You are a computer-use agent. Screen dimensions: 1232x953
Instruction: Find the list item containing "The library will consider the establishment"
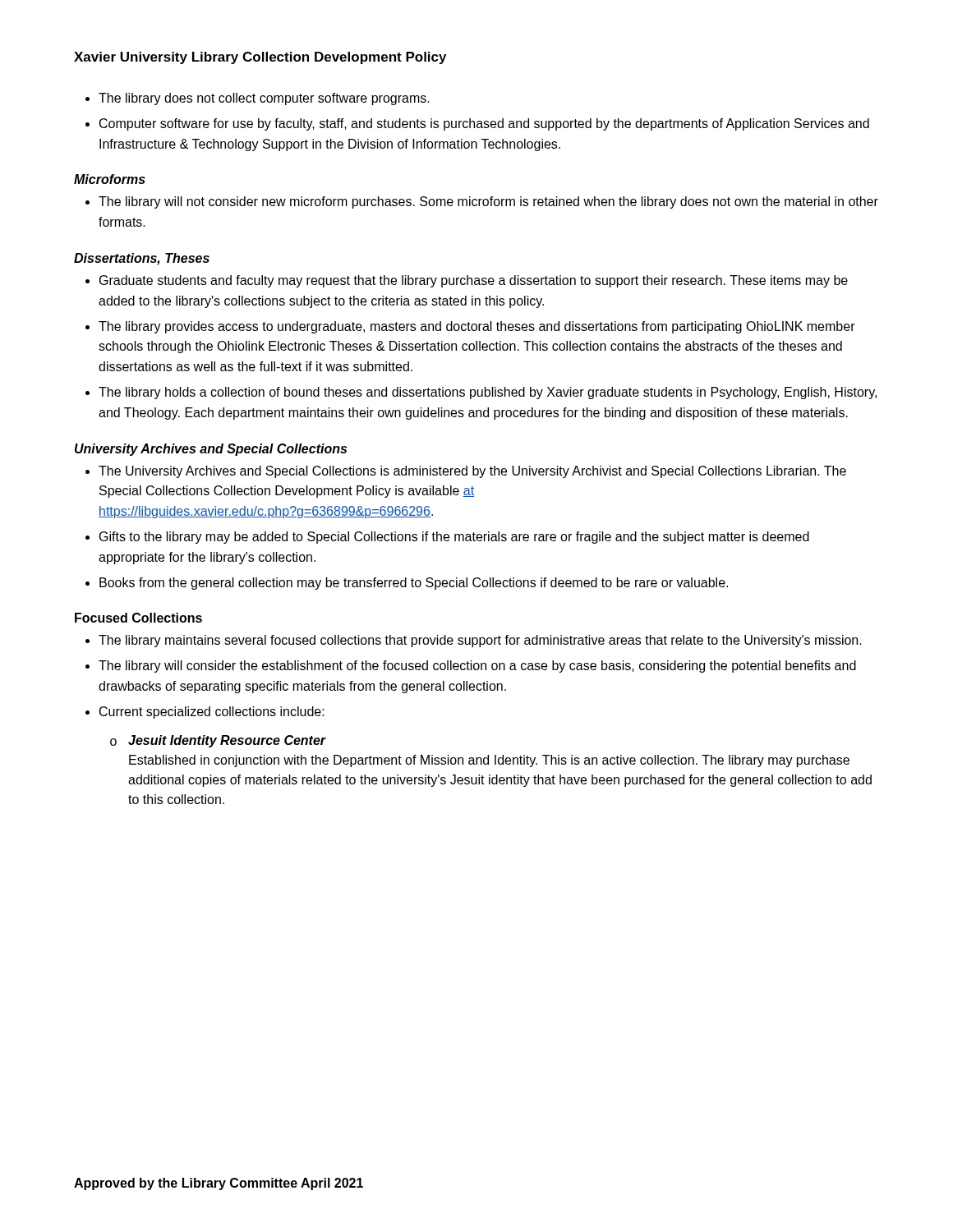(x=477, y=676)
